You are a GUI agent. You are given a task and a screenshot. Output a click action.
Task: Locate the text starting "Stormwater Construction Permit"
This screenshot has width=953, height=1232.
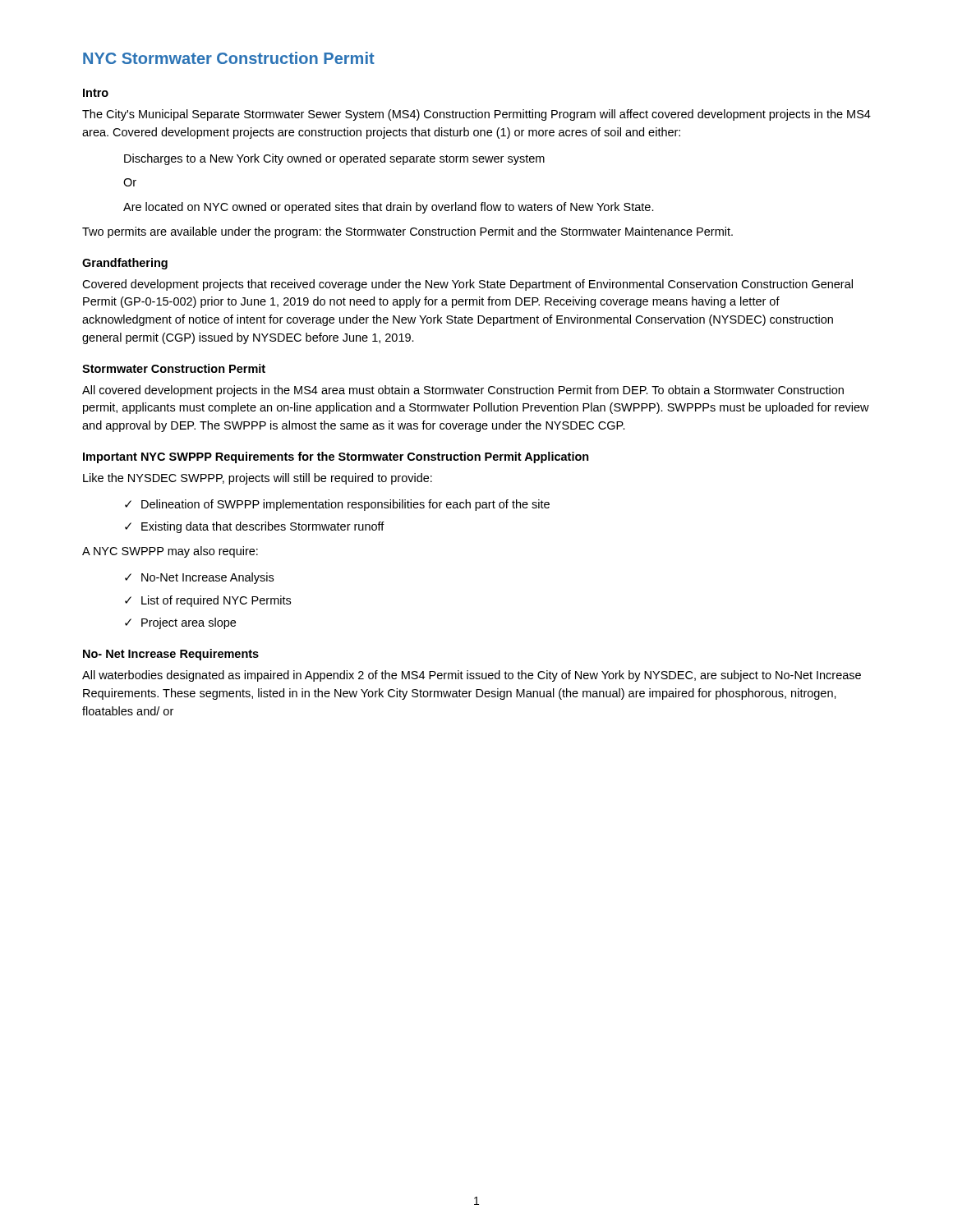(174, 368)
